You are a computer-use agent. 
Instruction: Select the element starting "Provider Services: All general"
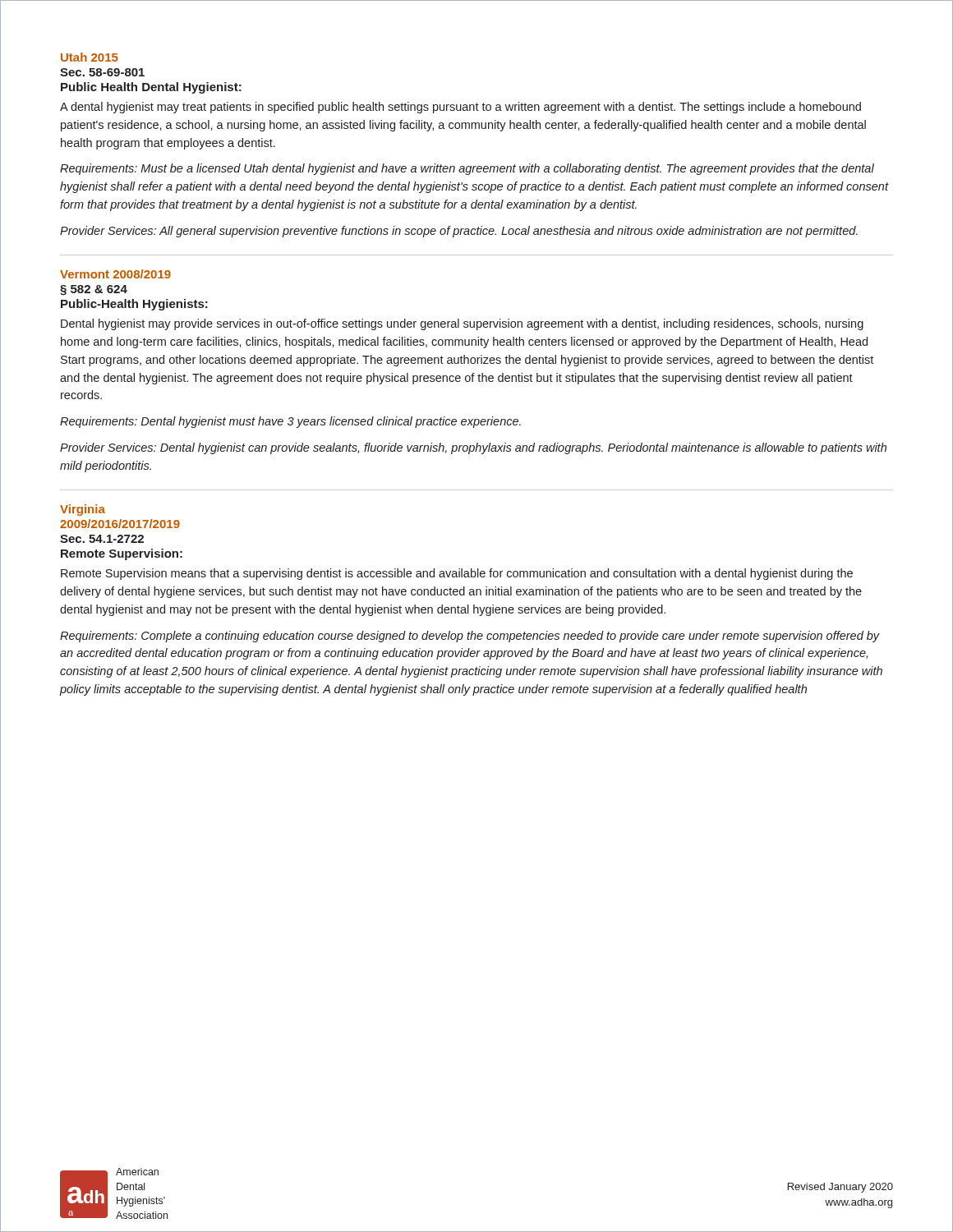pos(459,230)
